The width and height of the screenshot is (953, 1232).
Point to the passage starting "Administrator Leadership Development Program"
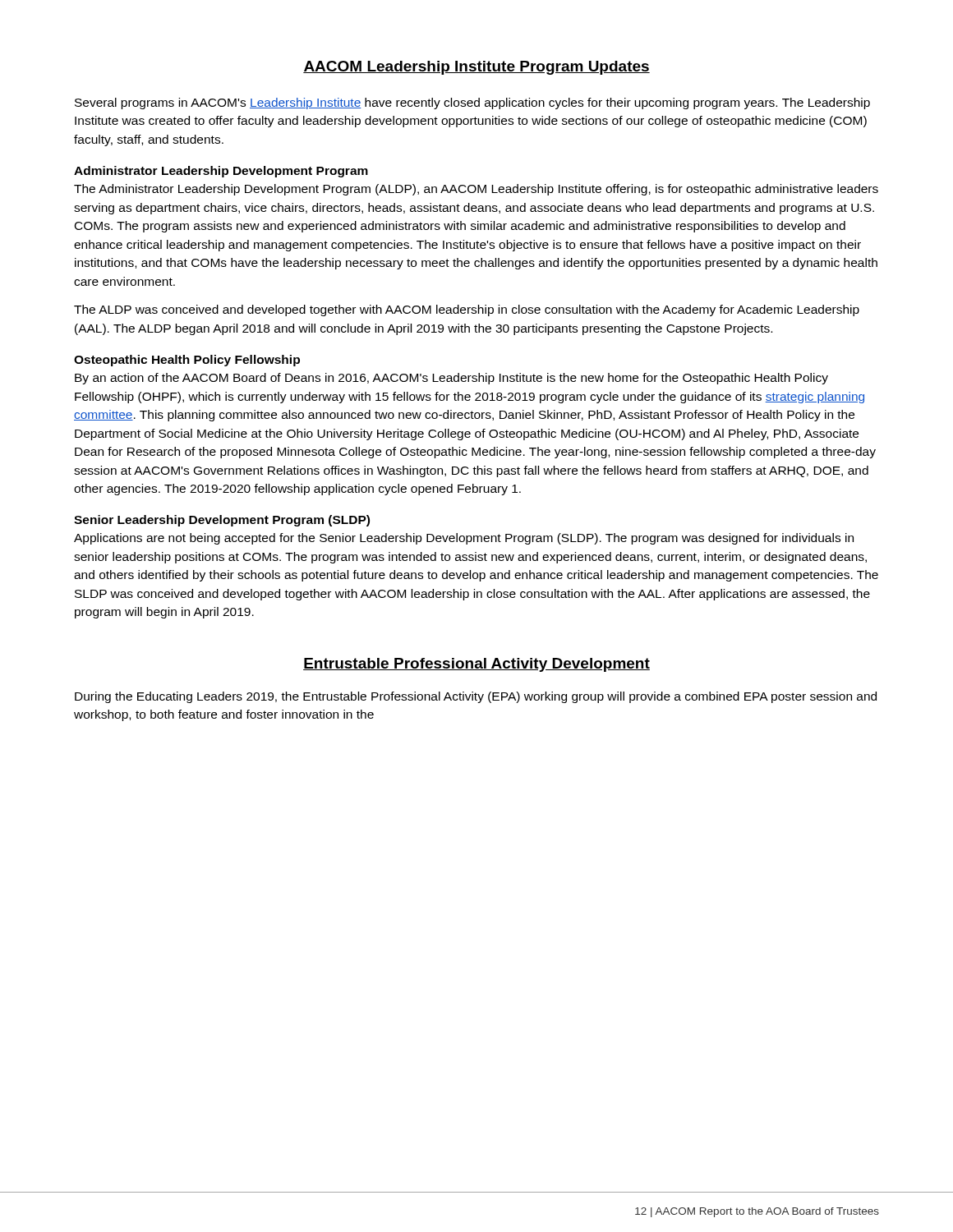coord(221,171)
